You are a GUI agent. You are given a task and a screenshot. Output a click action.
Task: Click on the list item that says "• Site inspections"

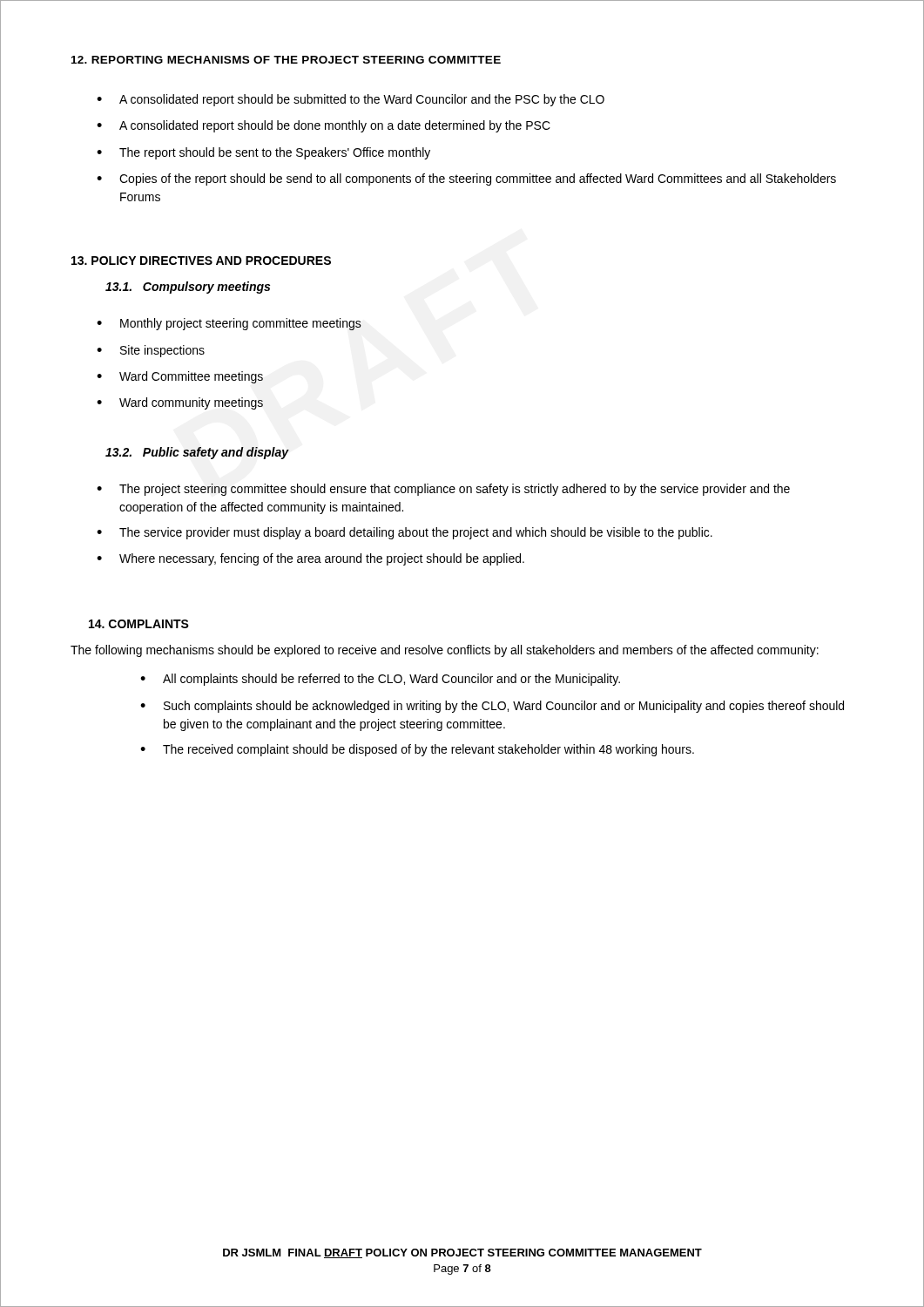tap(151, 351)
